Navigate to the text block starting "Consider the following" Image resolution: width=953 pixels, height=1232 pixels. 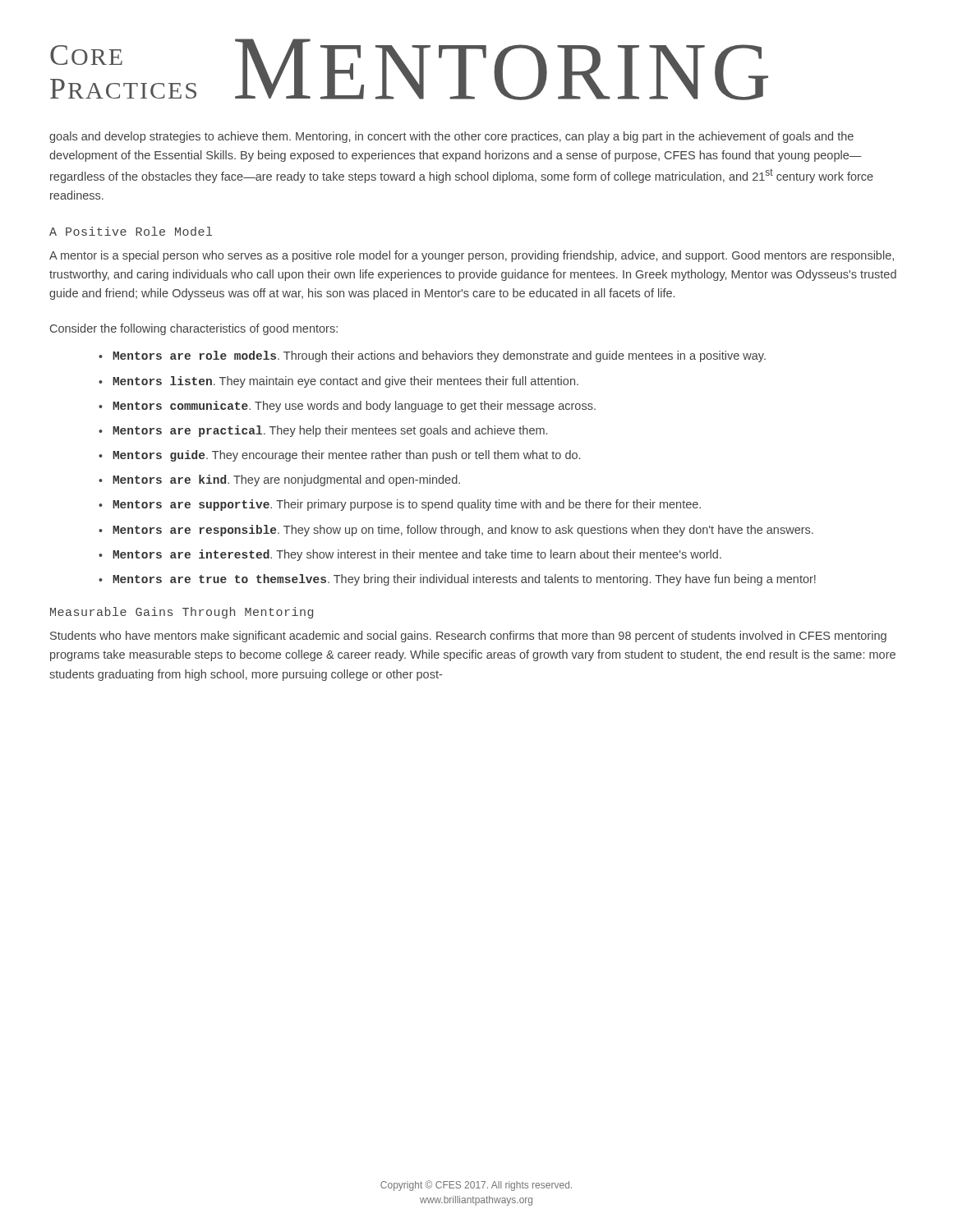(x=194, y=329)
